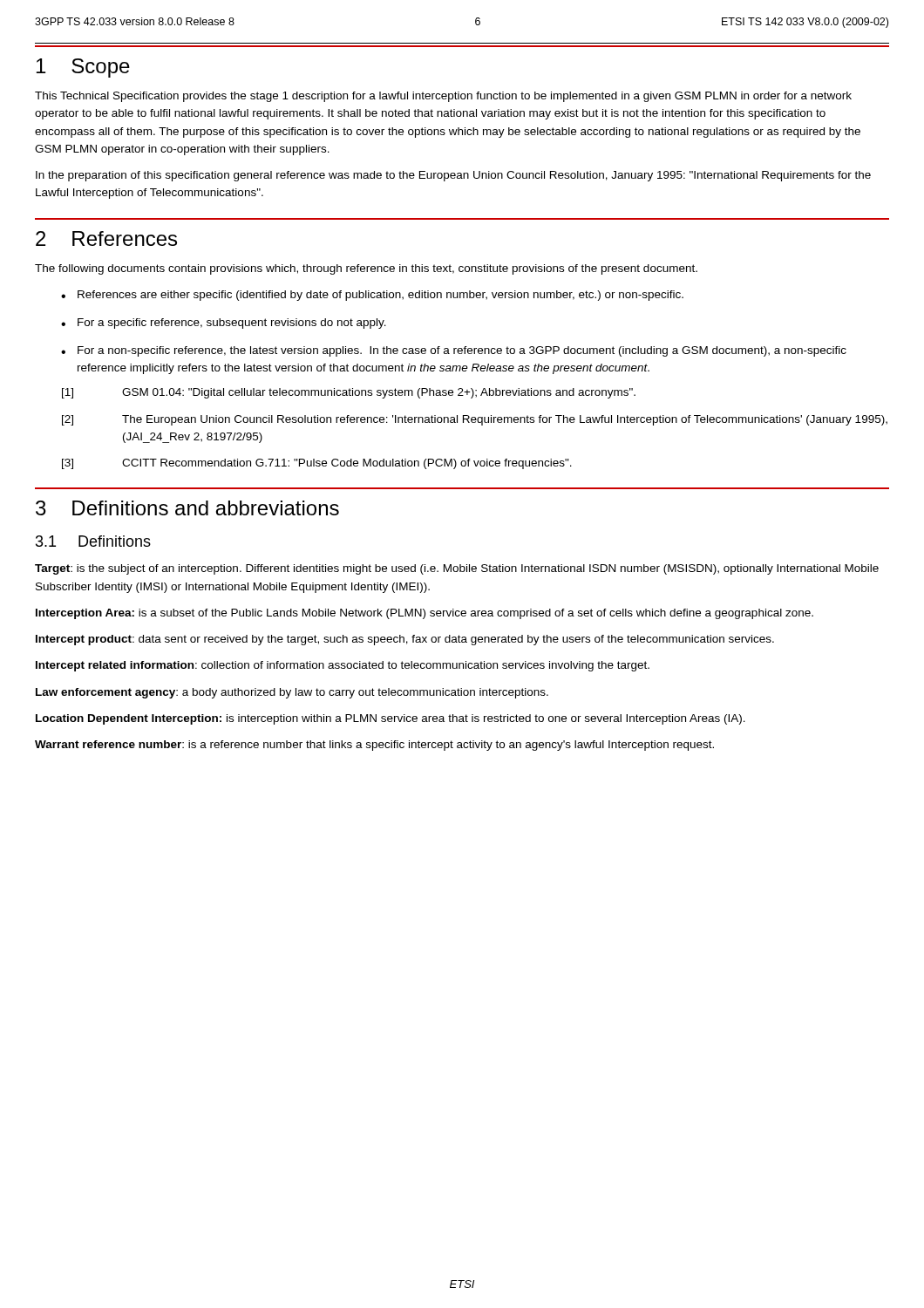The image size is (924, 1308).
Task: Navigate to the text starting "Intercept related information: collection of information"
Action: tap(343, 665)
